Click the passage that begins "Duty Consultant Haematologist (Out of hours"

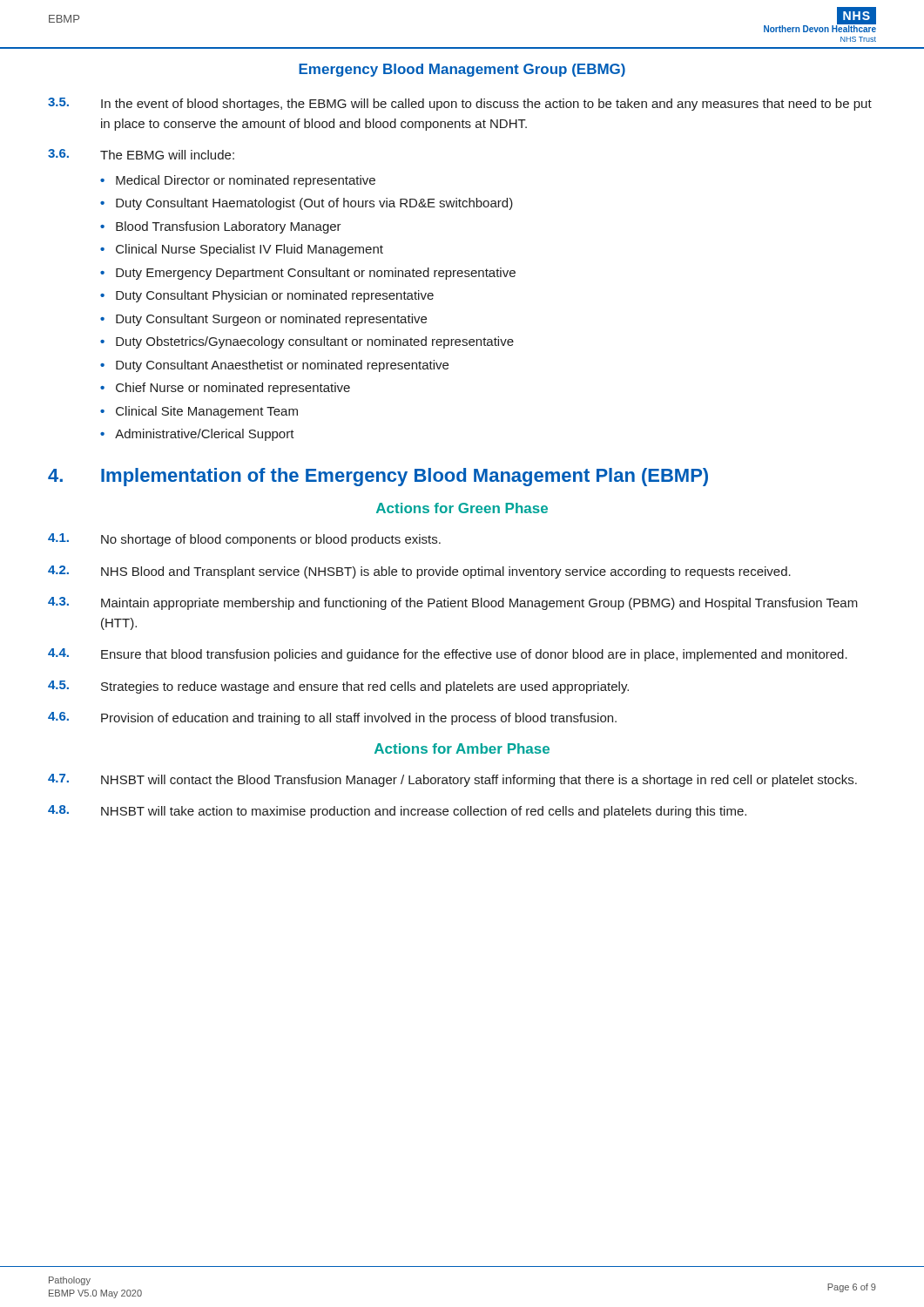point(314,203)
